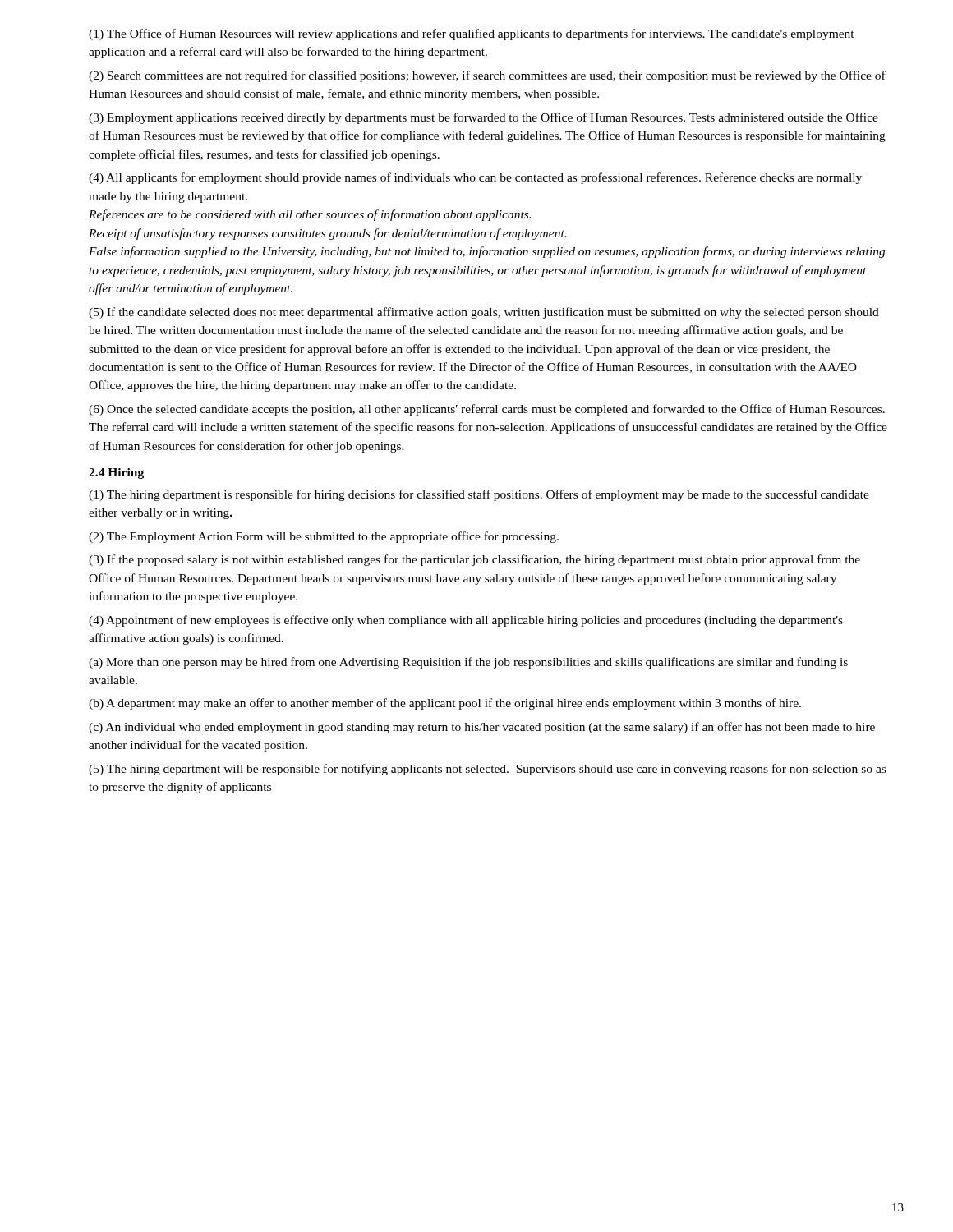Click on the block starting "(5) The hiring department will be responsible"
953x1232 pixels.
(x=488, y=777)
